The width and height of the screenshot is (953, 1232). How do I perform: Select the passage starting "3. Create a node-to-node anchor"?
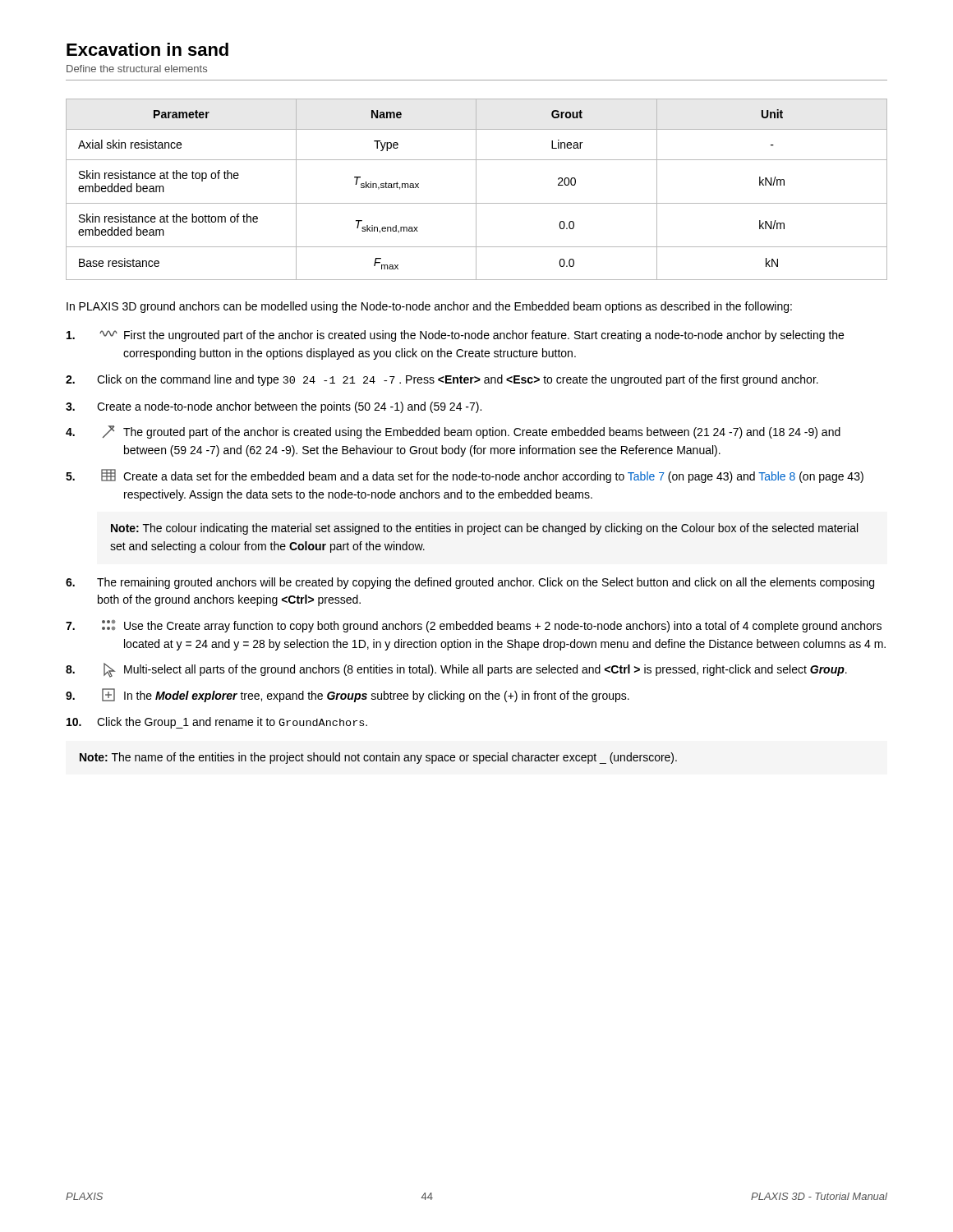[x=476, y=407]
